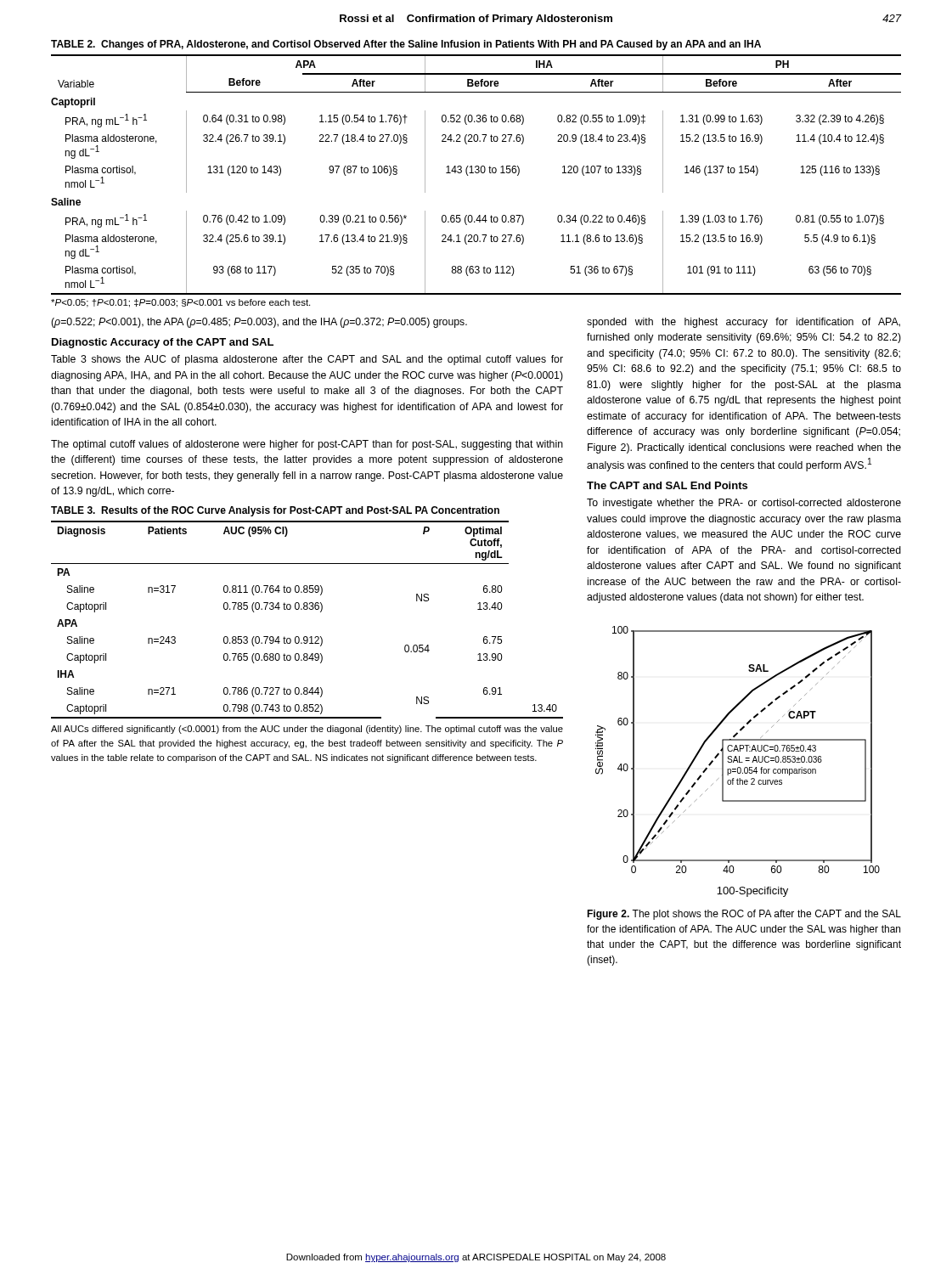952x1274 pixels.
Task: Find the block starting "(ρ=0.522; P<0.001), the APA (ρ=0.485; P=0.003), and"
Action: [x=259, y=322]
